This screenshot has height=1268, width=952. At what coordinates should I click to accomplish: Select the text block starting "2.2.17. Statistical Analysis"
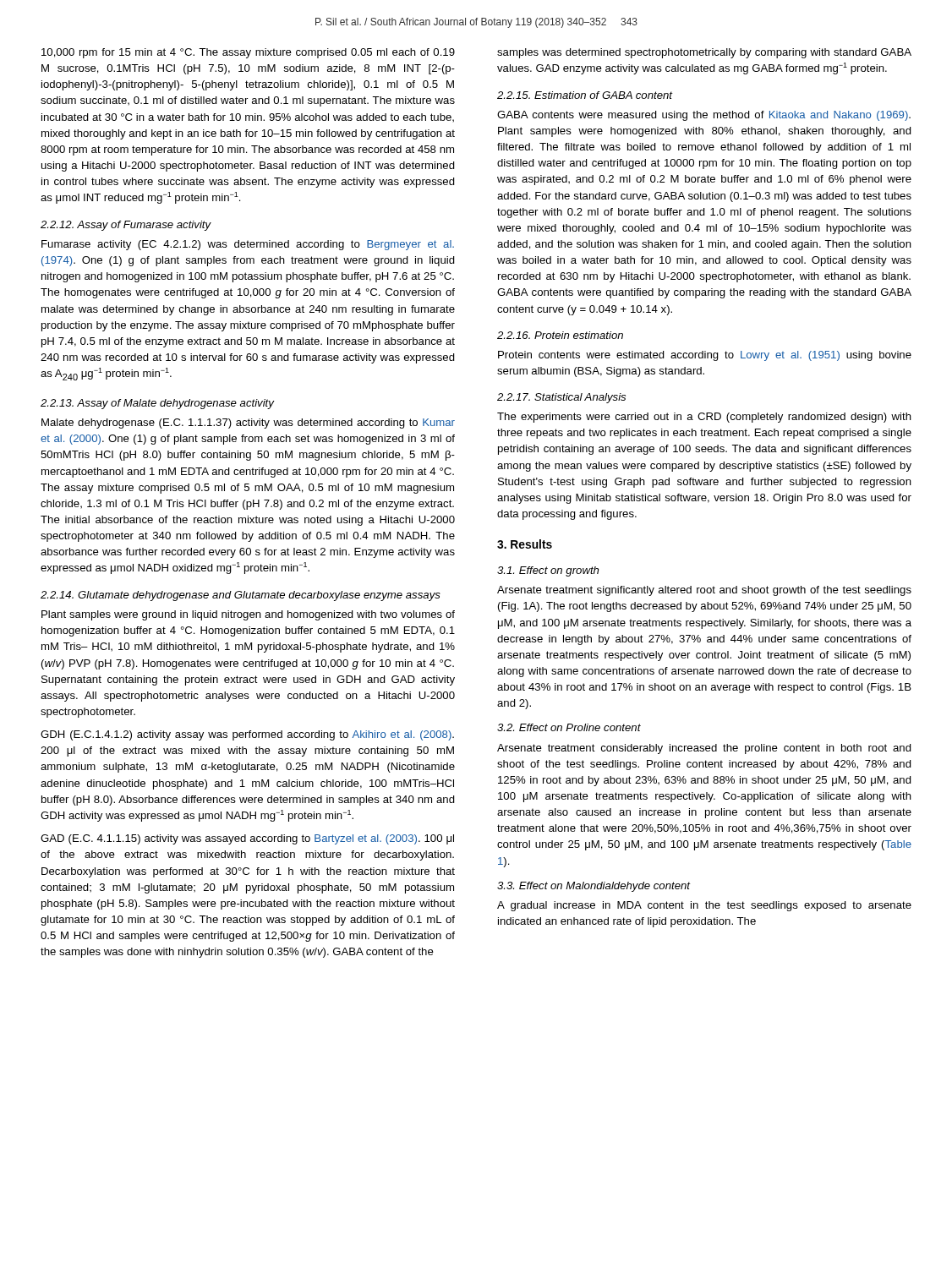pyautogui.click(x=562, y=397)
